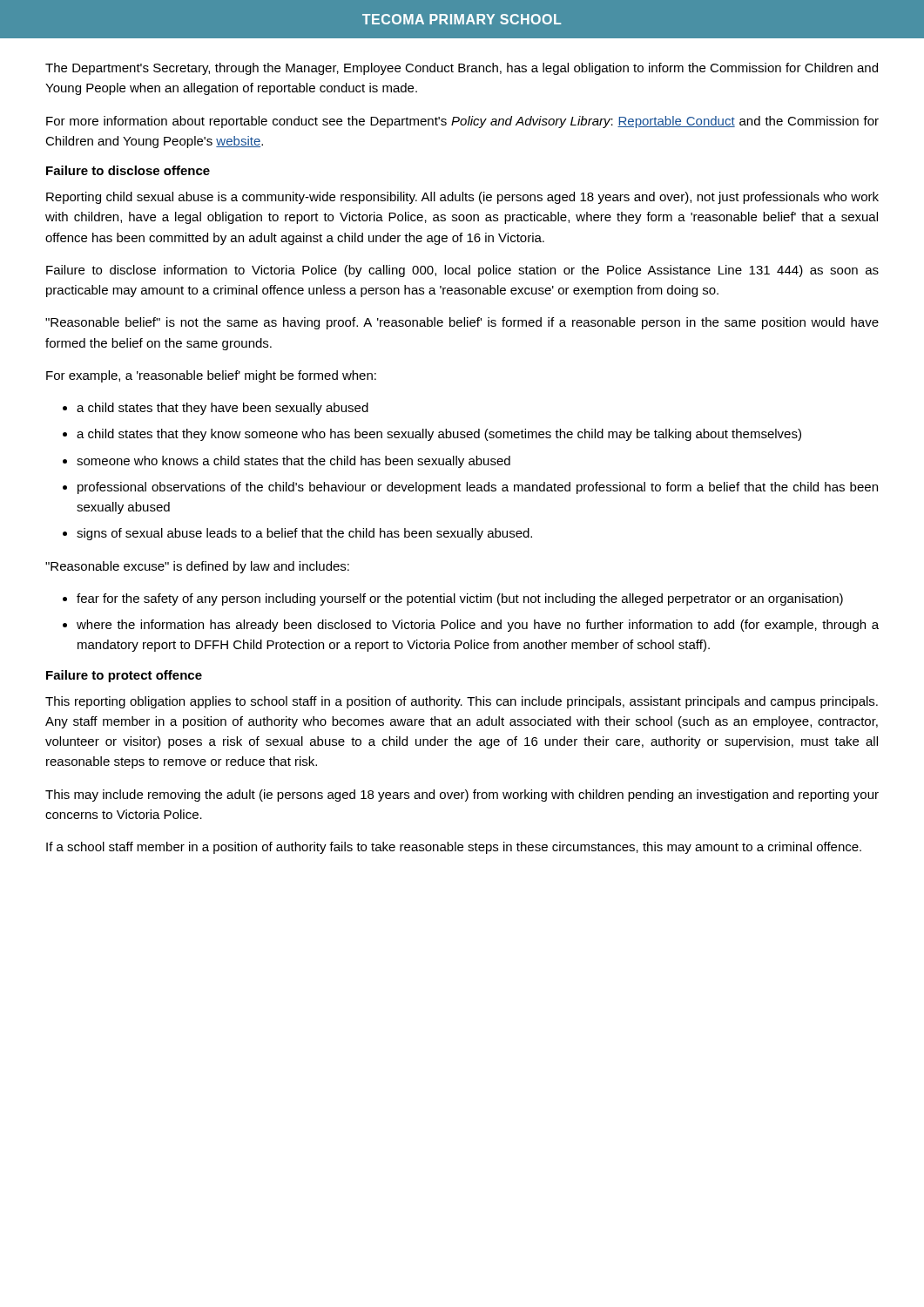The image size is (924, 1307).
Task: Click on the passage starting "professional observations of"
Action: pos(478,497)
